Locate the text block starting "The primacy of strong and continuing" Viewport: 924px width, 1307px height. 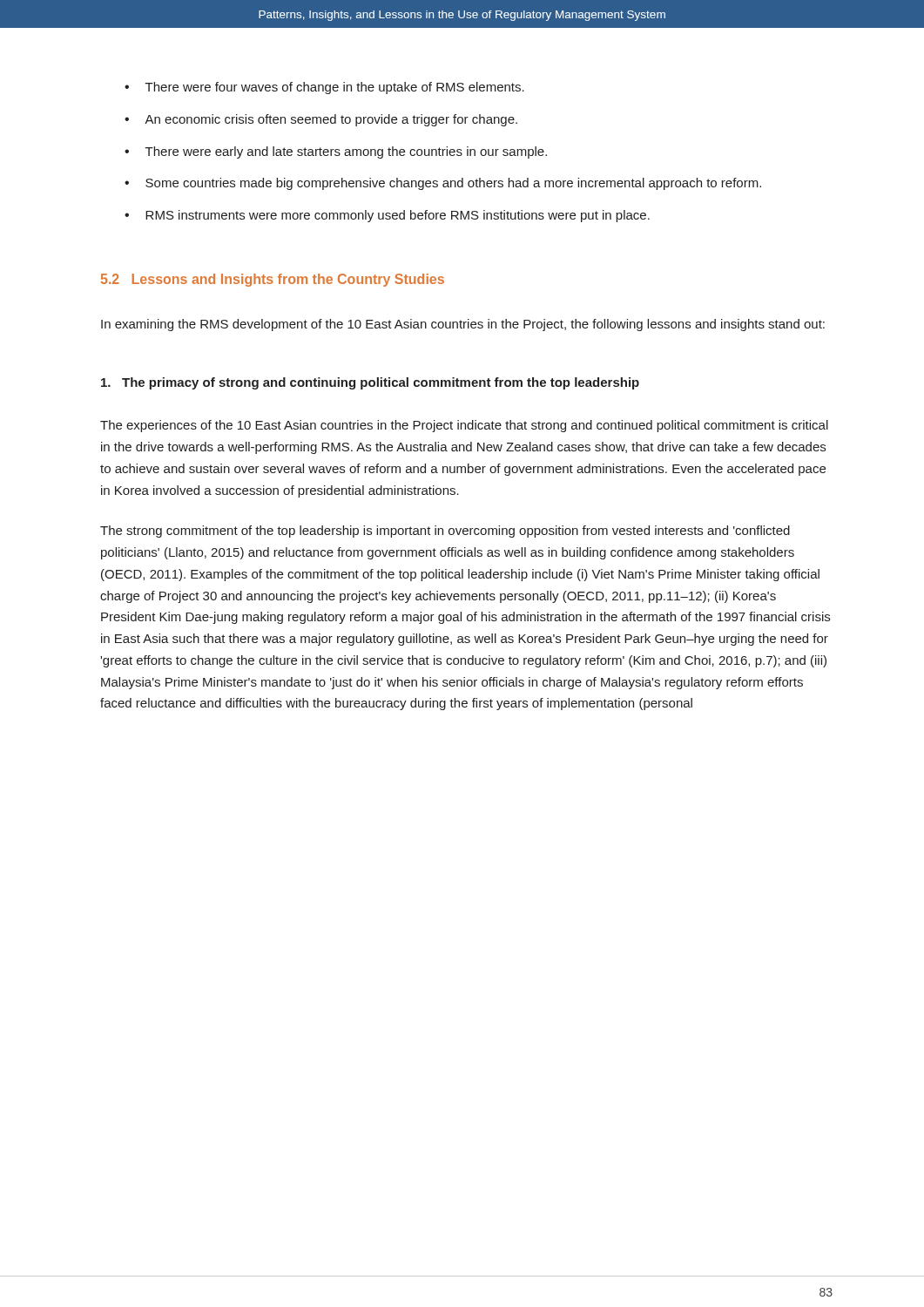pyautogui.click(x=370, y=382)
